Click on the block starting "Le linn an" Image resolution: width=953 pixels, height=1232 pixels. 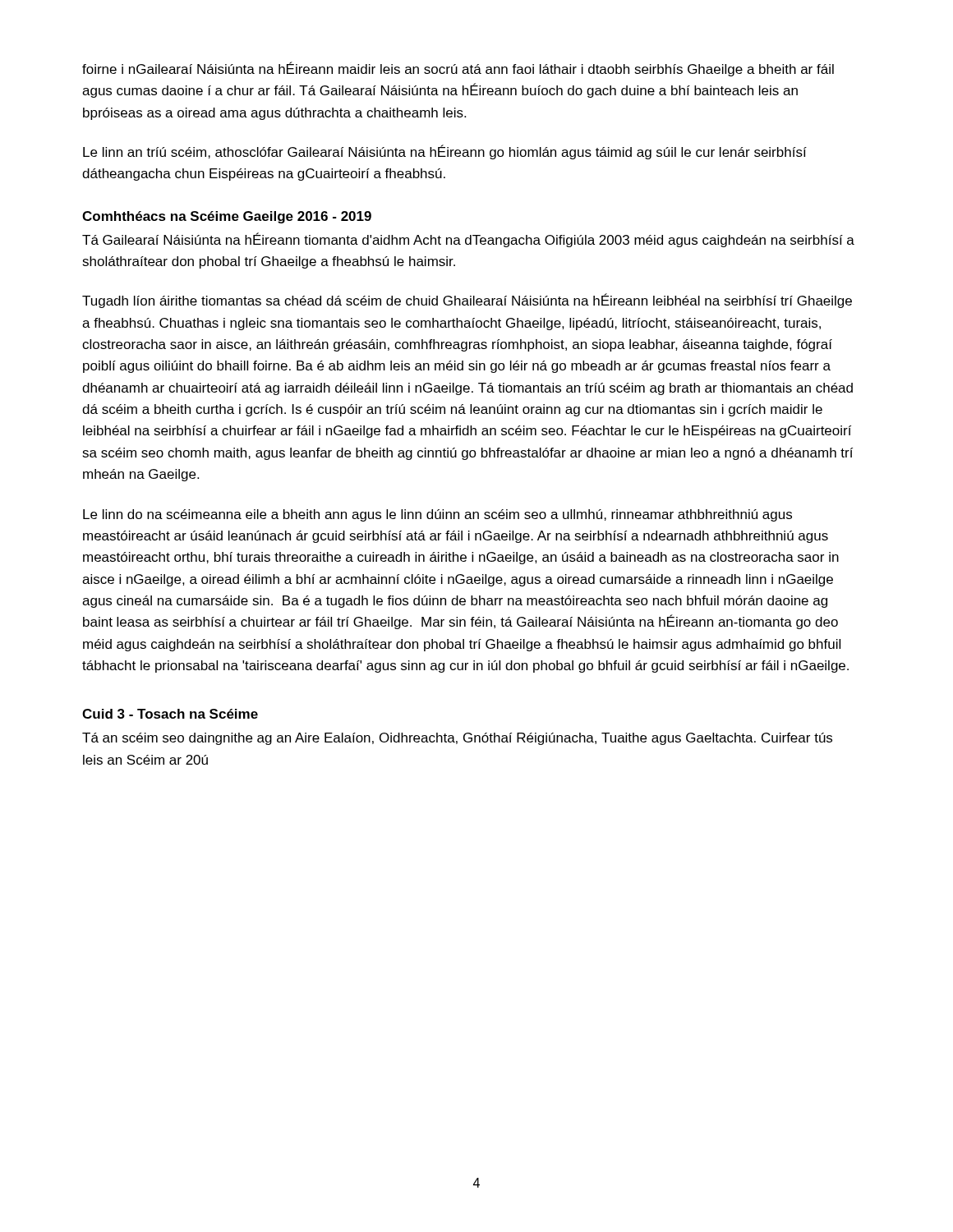[x=444, y=163]
